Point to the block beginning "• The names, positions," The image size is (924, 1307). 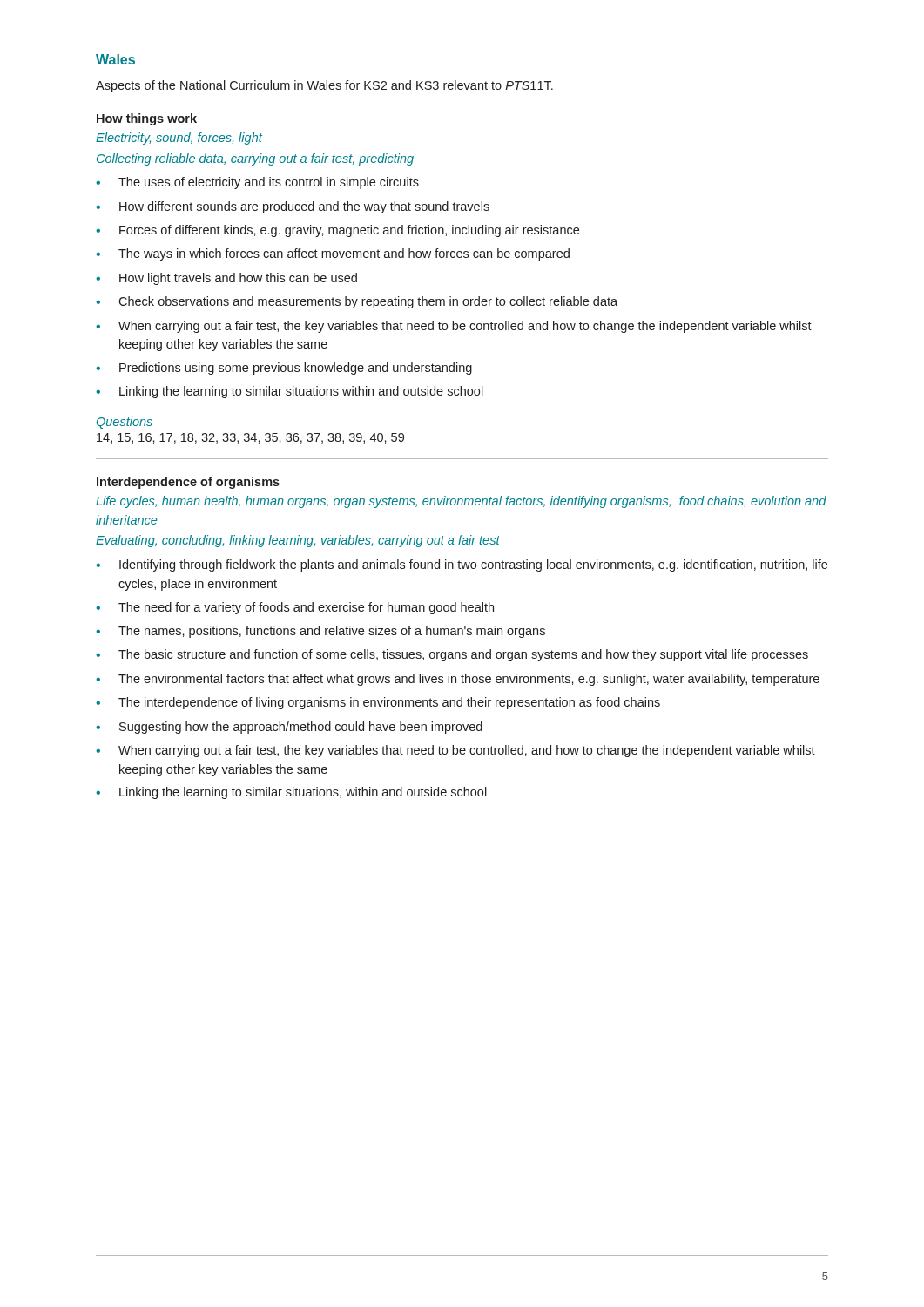pos(462,632)
